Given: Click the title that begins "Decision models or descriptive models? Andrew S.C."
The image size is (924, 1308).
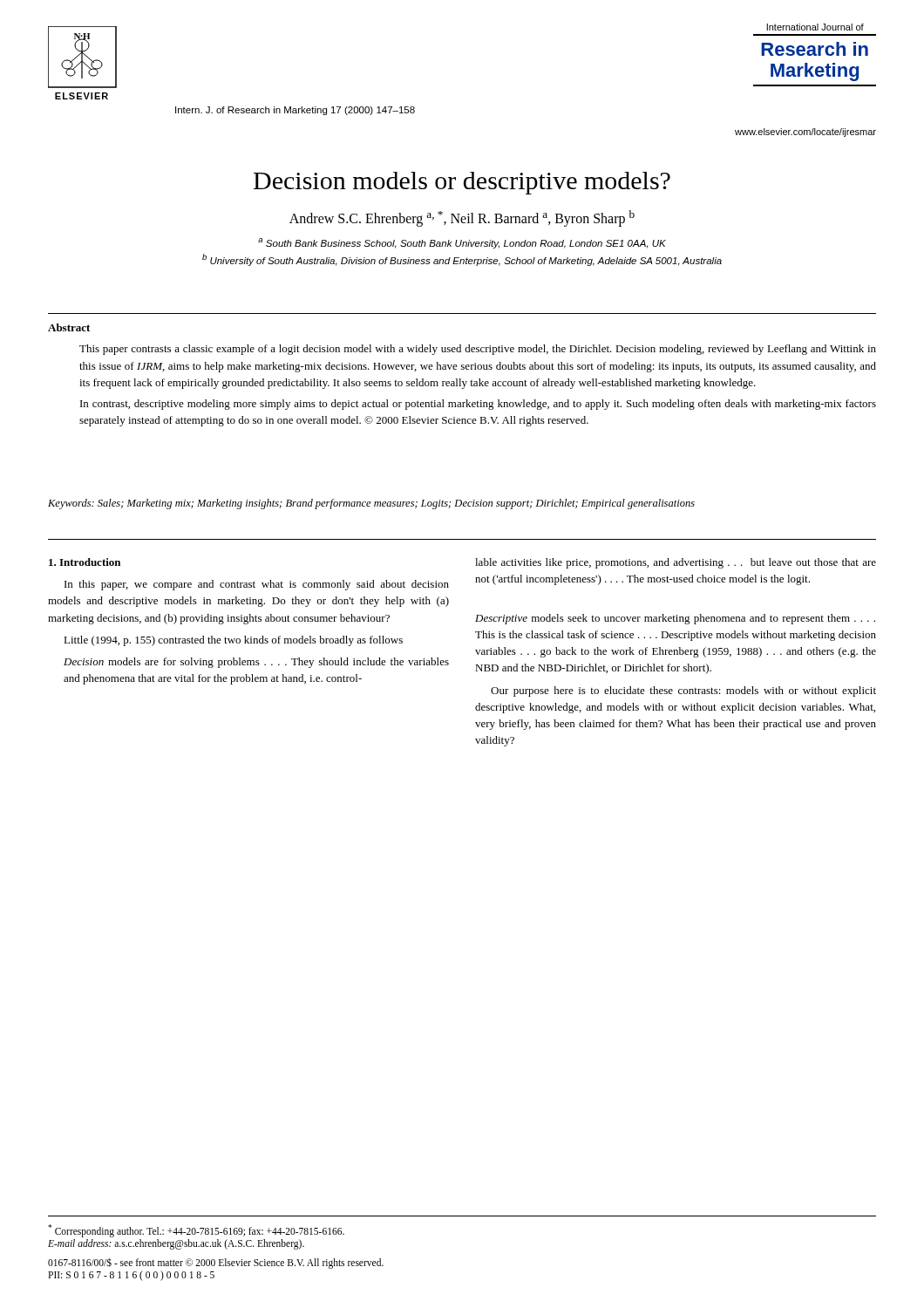Looking at the screenshot, I should (462, 217).
